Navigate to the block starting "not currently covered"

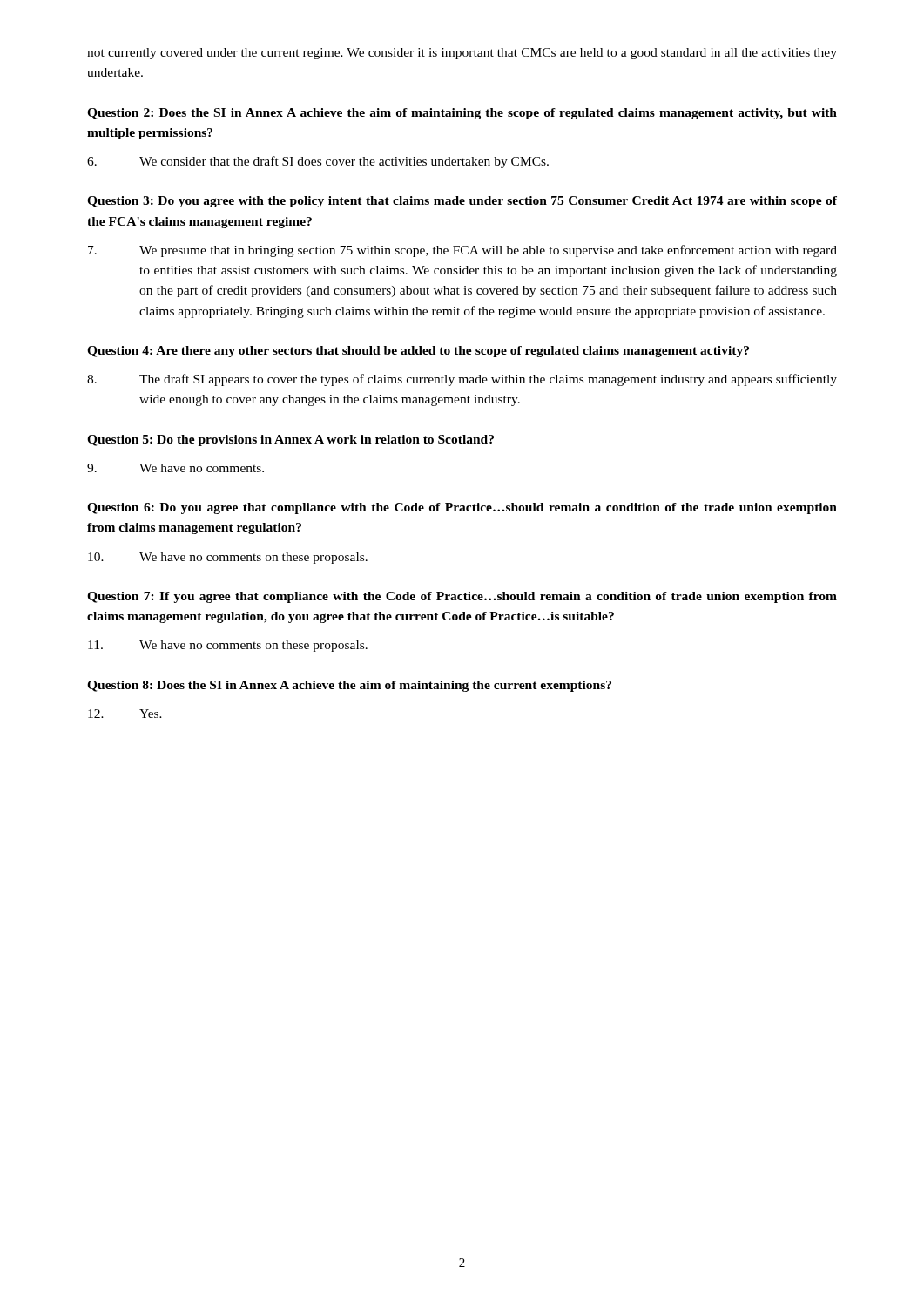[462, 62]
